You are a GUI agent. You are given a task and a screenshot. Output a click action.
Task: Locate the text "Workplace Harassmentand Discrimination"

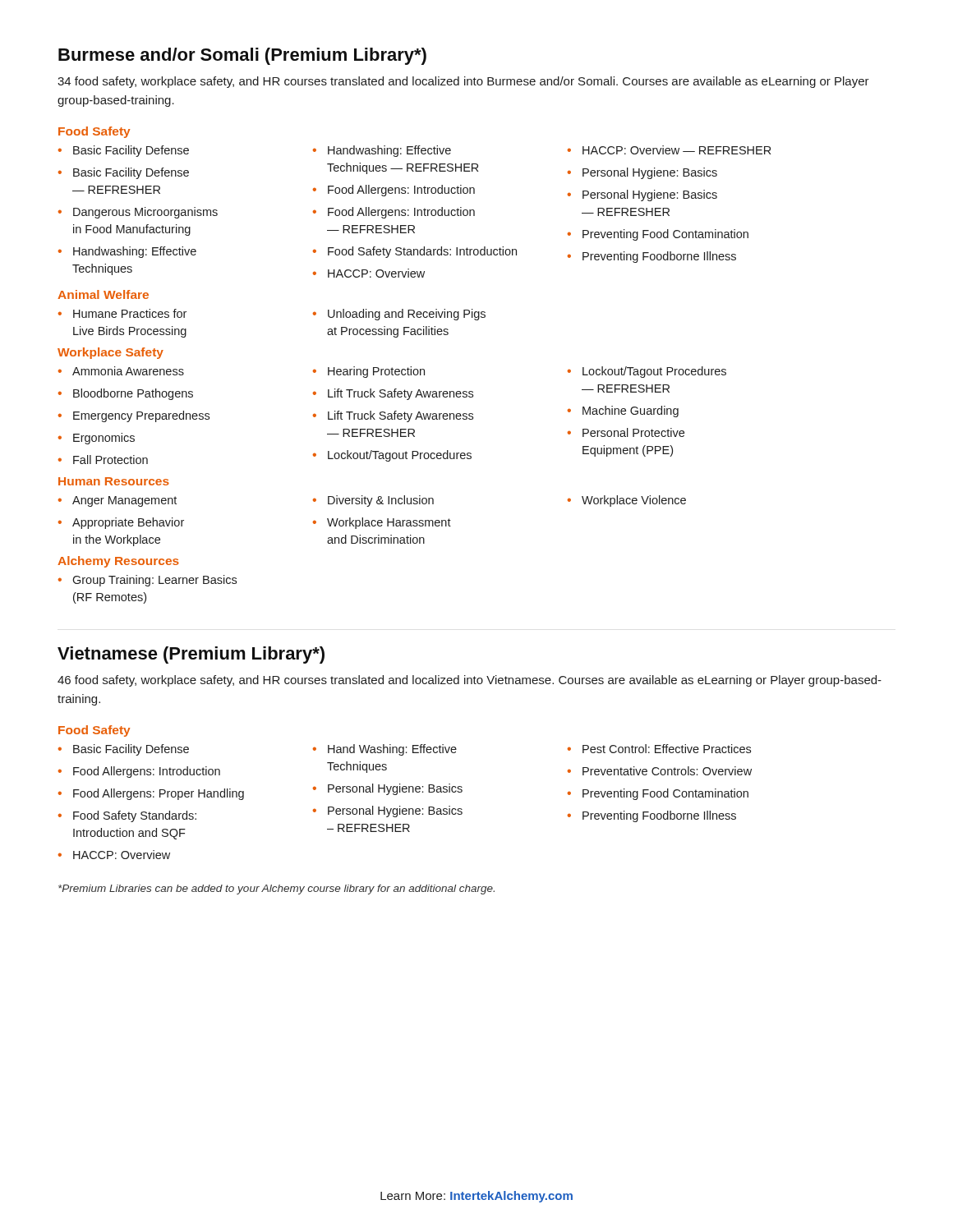pyautogui.click(x=440, y=532)
